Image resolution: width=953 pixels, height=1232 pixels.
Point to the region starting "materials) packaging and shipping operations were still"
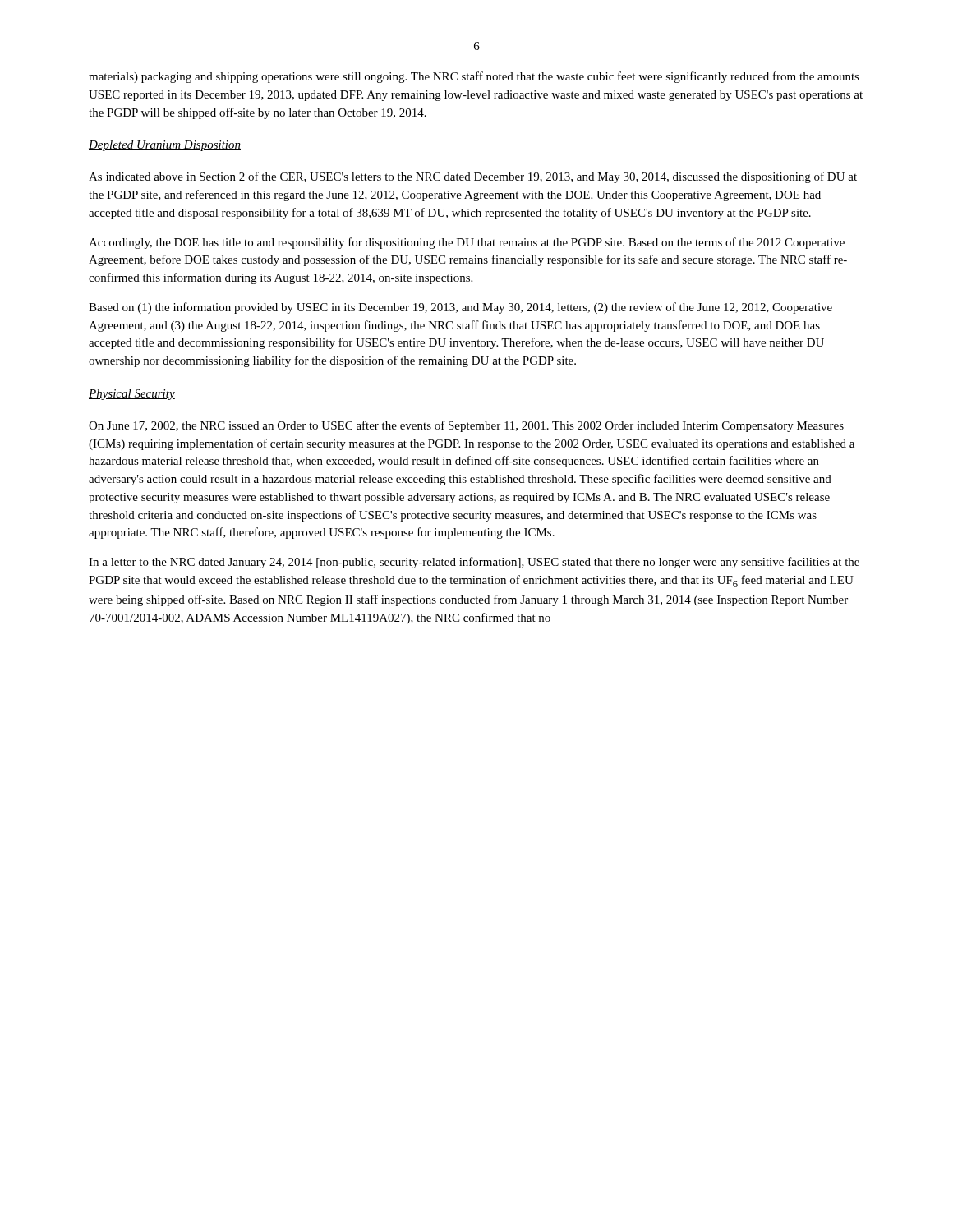(476, 94)
